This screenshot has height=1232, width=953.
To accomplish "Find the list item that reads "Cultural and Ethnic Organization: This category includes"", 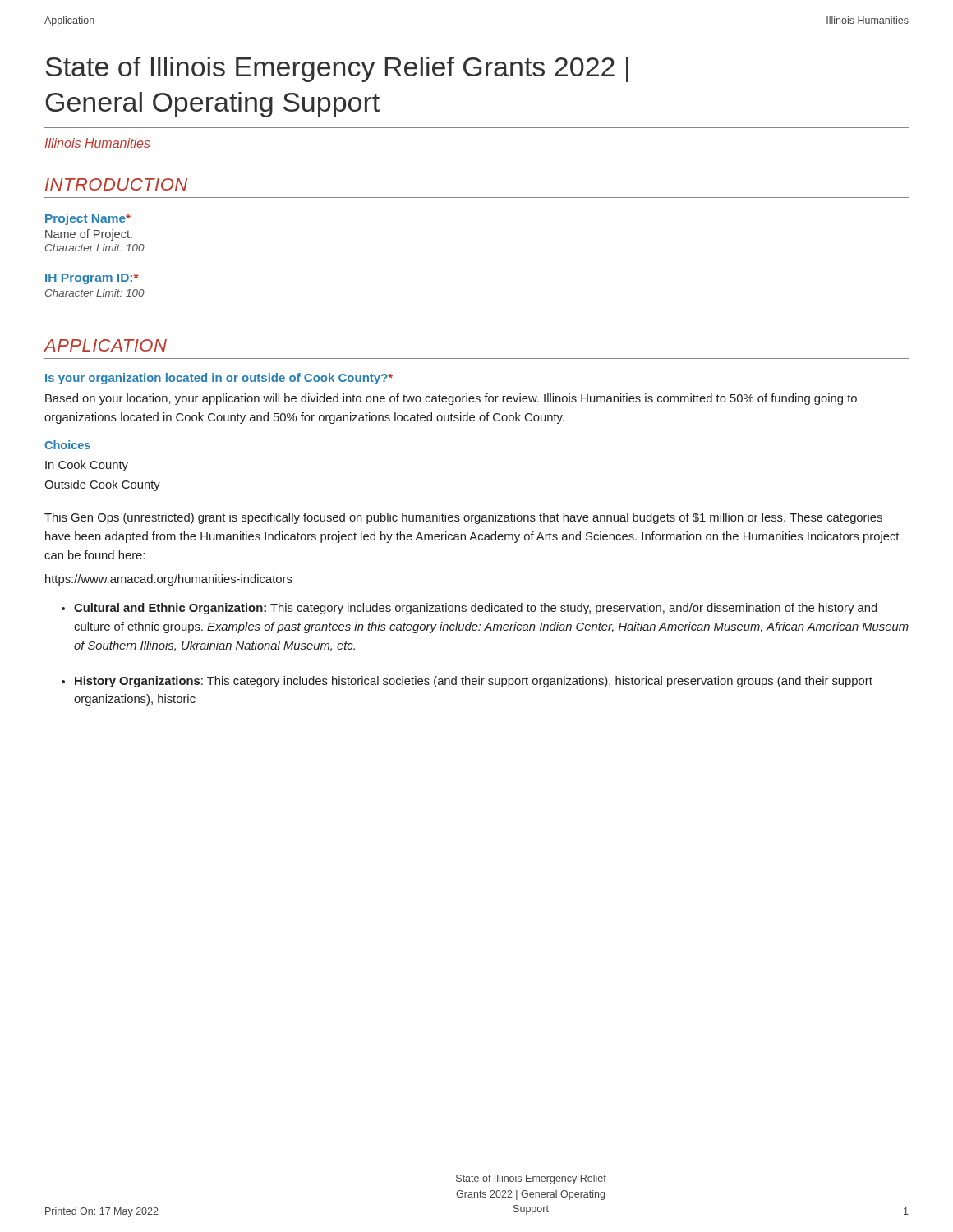I will tap(491, 626).
